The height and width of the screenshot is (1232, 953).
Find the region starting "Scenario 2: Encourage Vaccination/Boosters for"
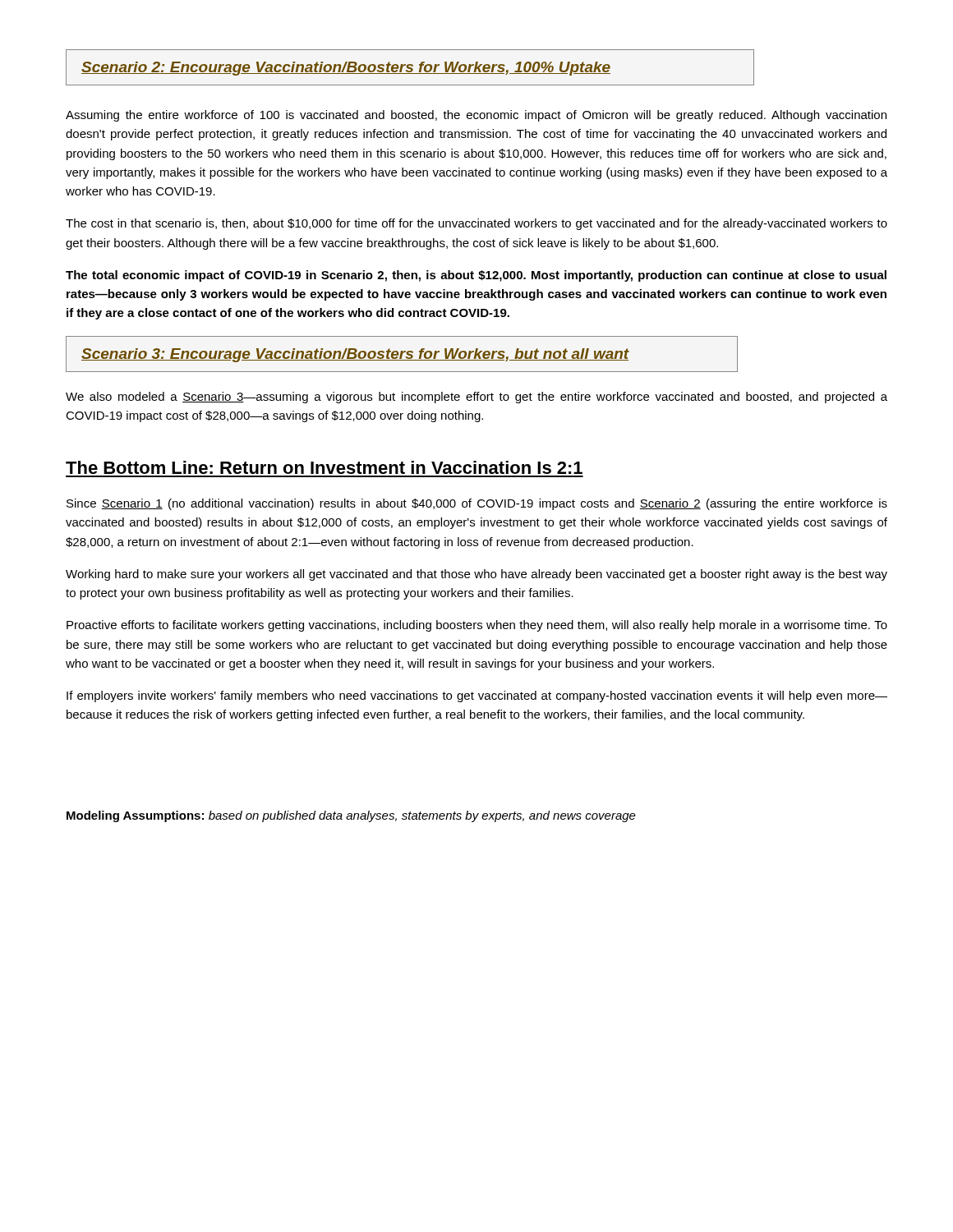[x=346, y=67]
